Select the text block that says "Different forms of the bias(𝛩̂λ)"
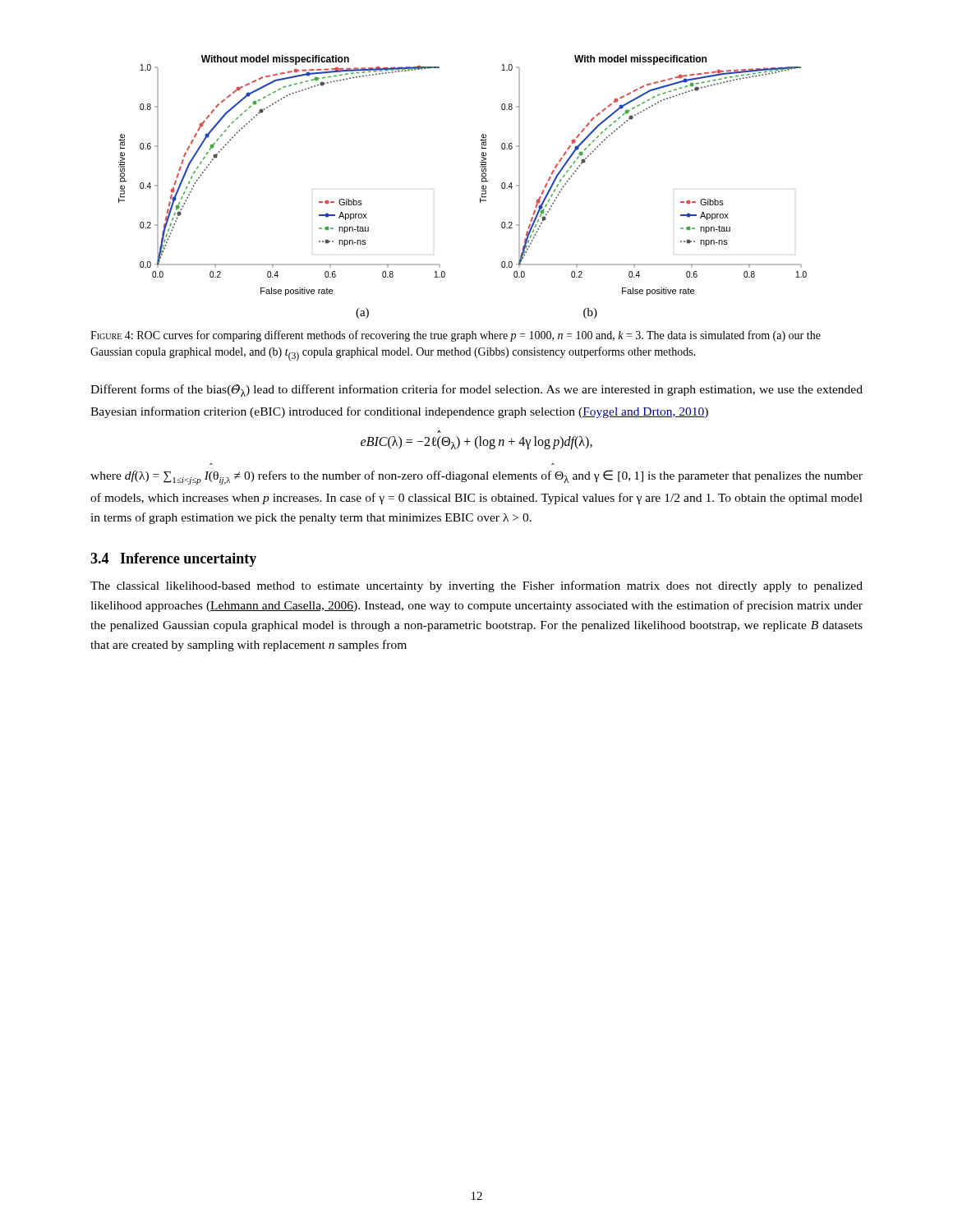 point(476,400)
